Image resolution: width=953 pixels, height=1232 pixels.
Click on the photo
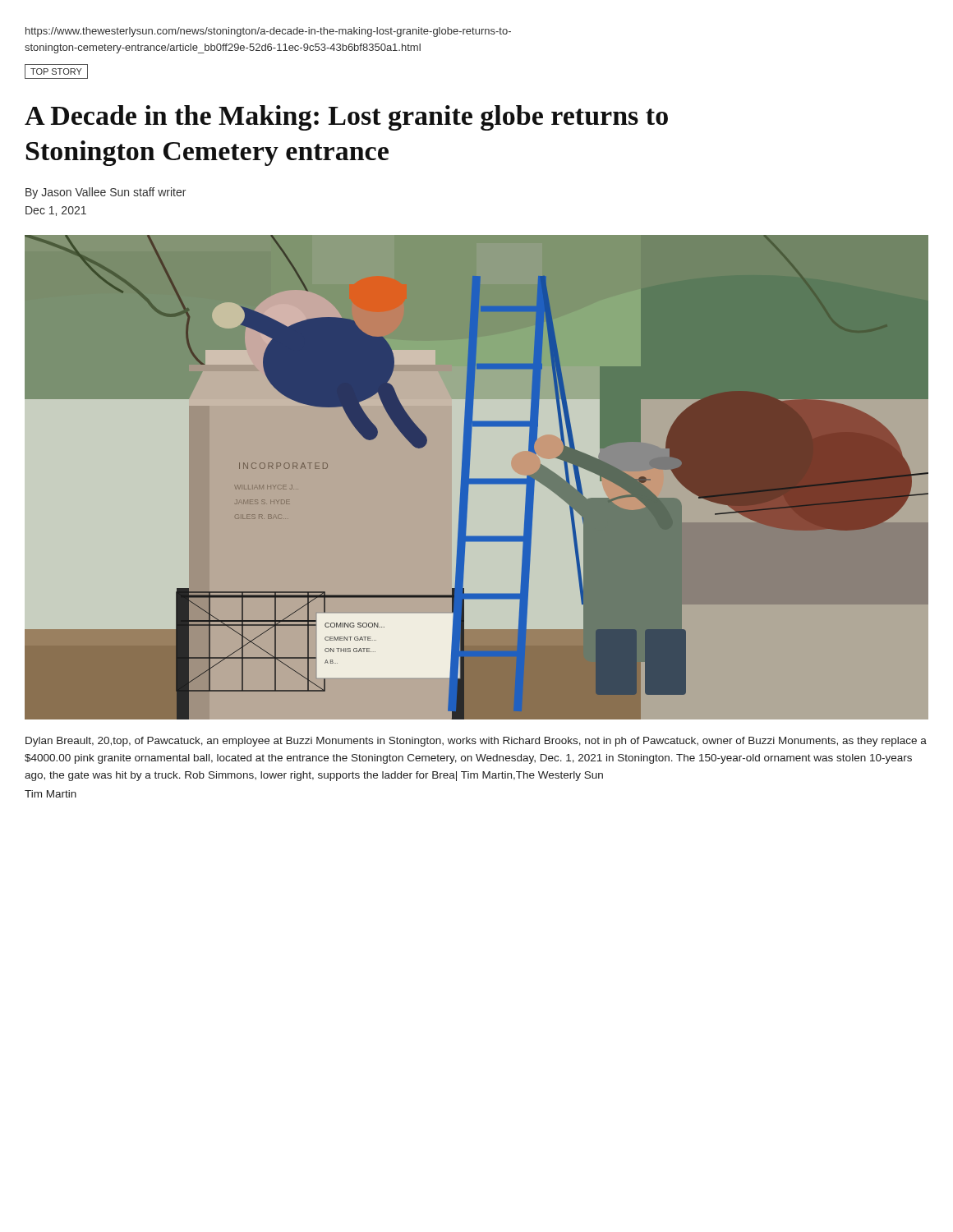pyautogui.click(x=476, y=479)
